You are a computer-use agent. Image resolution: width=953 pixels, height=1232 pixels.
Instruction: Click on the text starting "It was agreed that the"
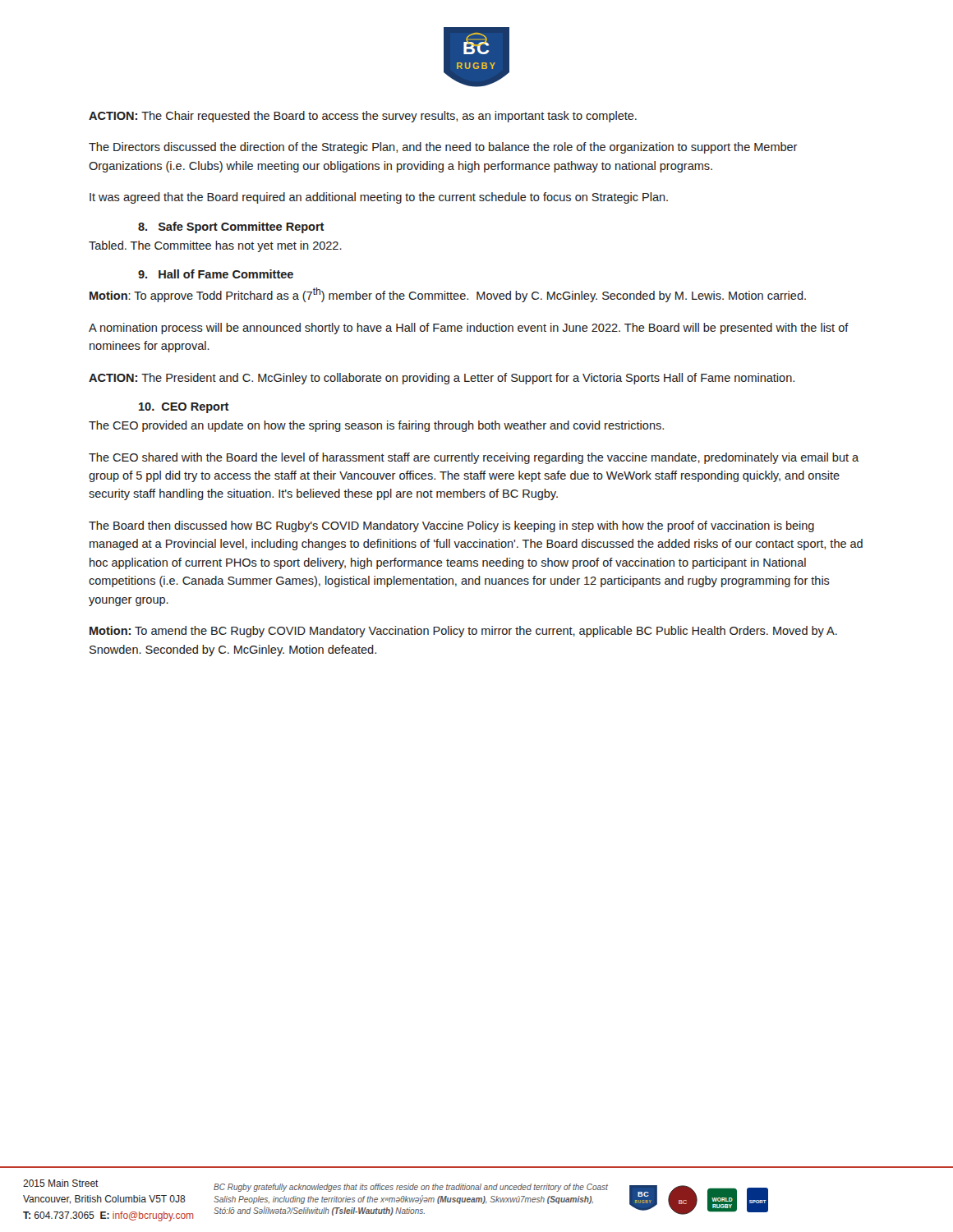coord(379,197)
